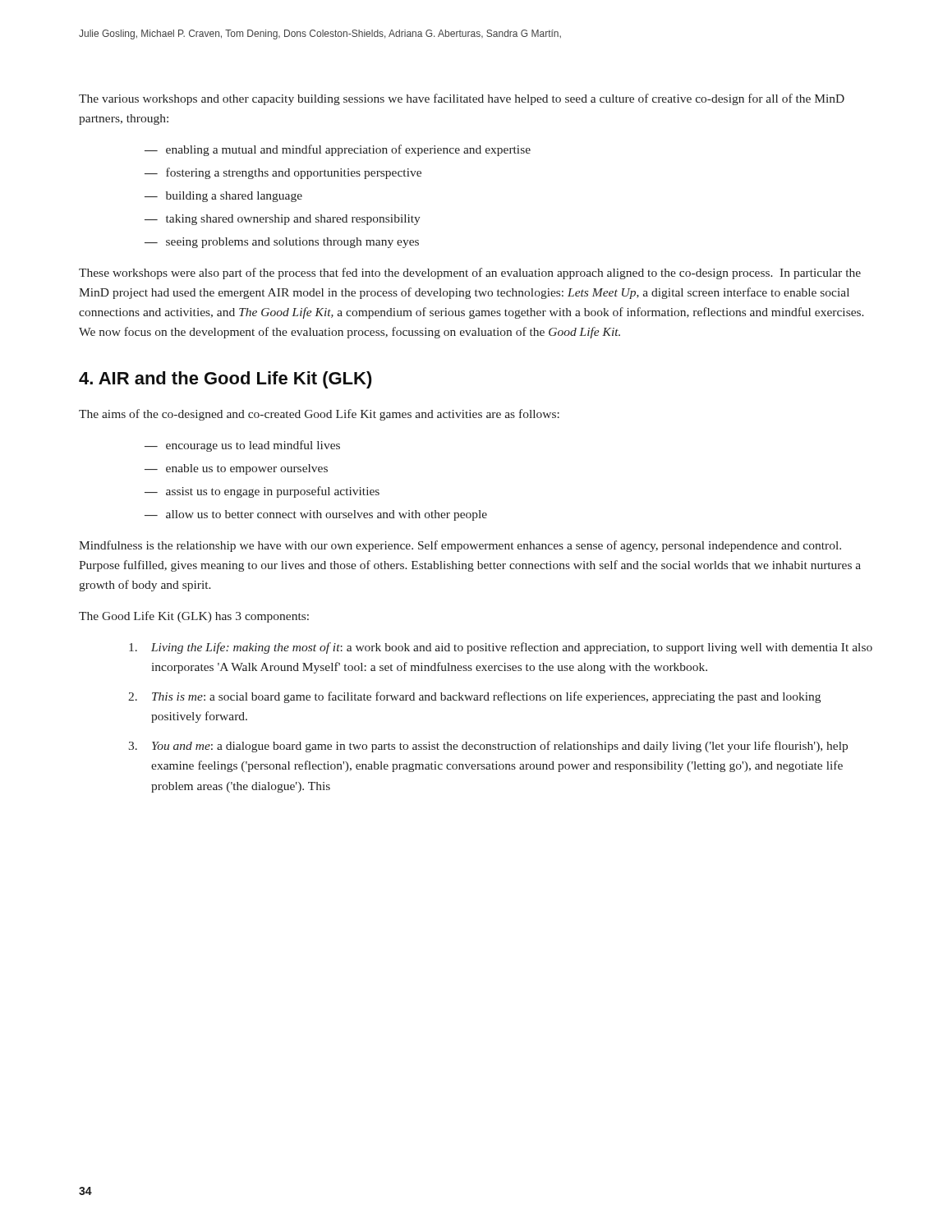This screenshot has width=952, height=1232.
Task: Click on the text block that says "Mindfulness is the relationship we have"
Action: (x=476, y=565)
